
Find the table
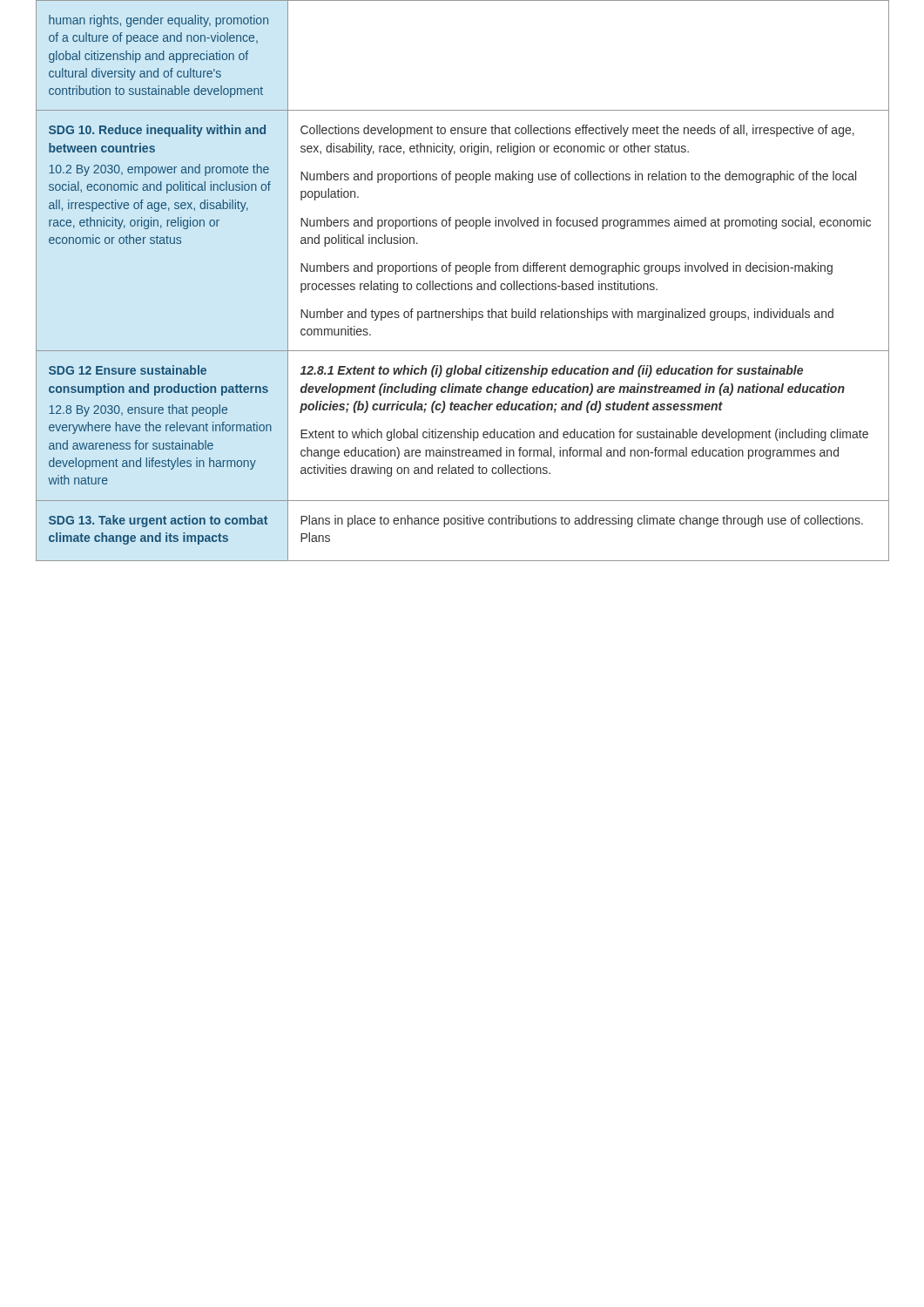click(x=462, y=281)
